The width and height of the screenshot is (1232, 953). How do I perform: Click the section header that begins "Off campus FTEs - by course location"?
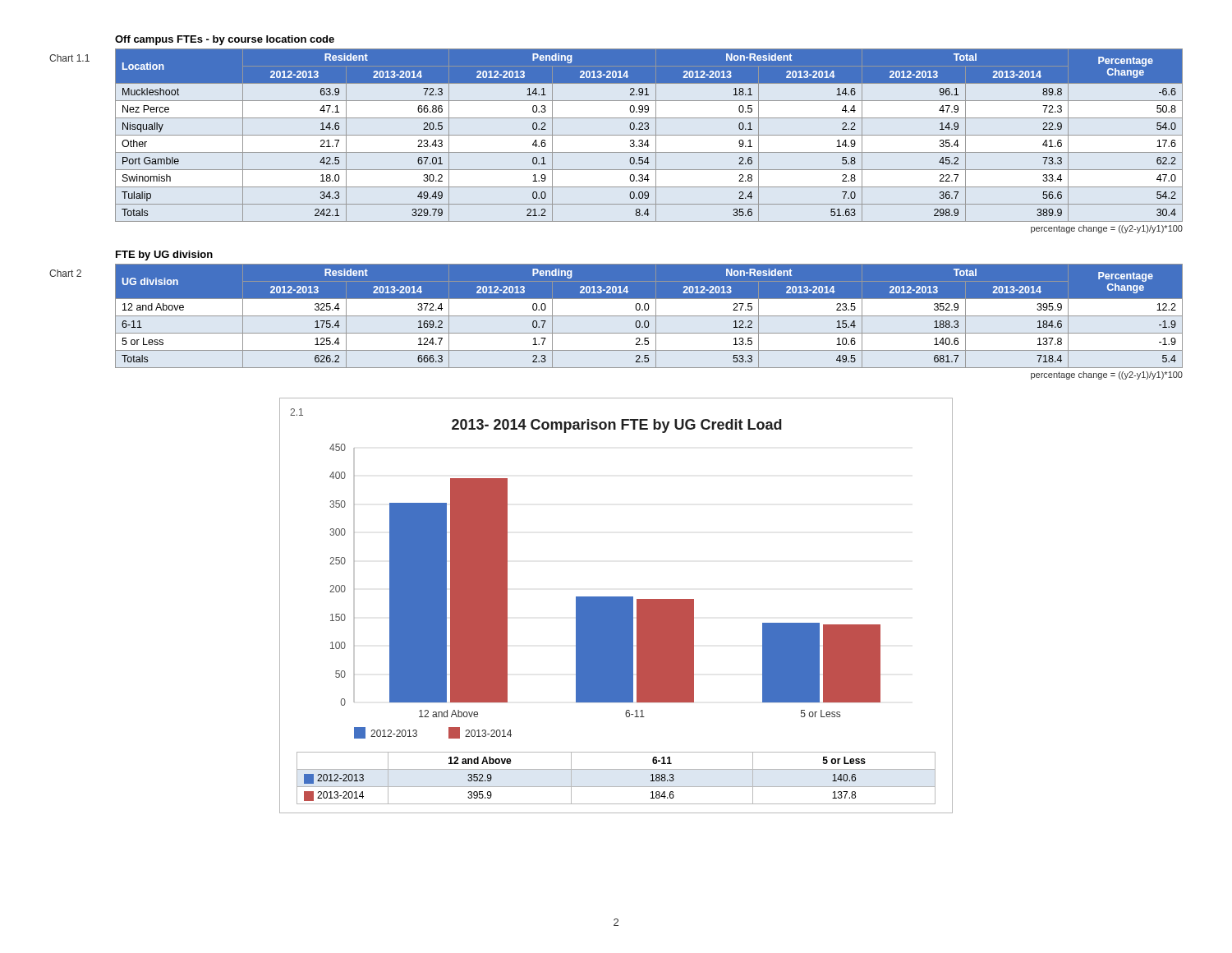pos(225,39)
